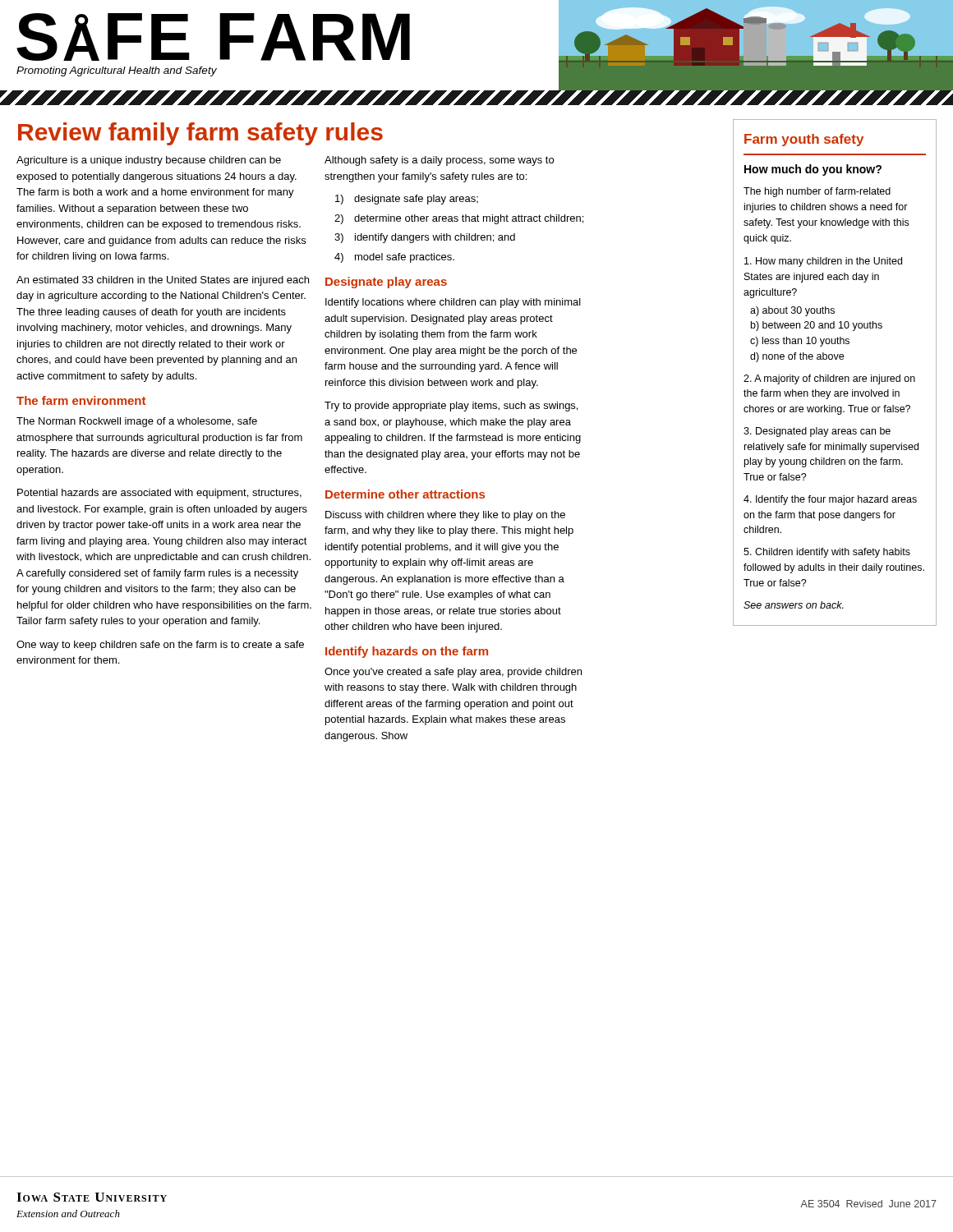Point to the block starting "Farm youth safety How much do"
The image size is (953, 1232).
coord(835,372)
